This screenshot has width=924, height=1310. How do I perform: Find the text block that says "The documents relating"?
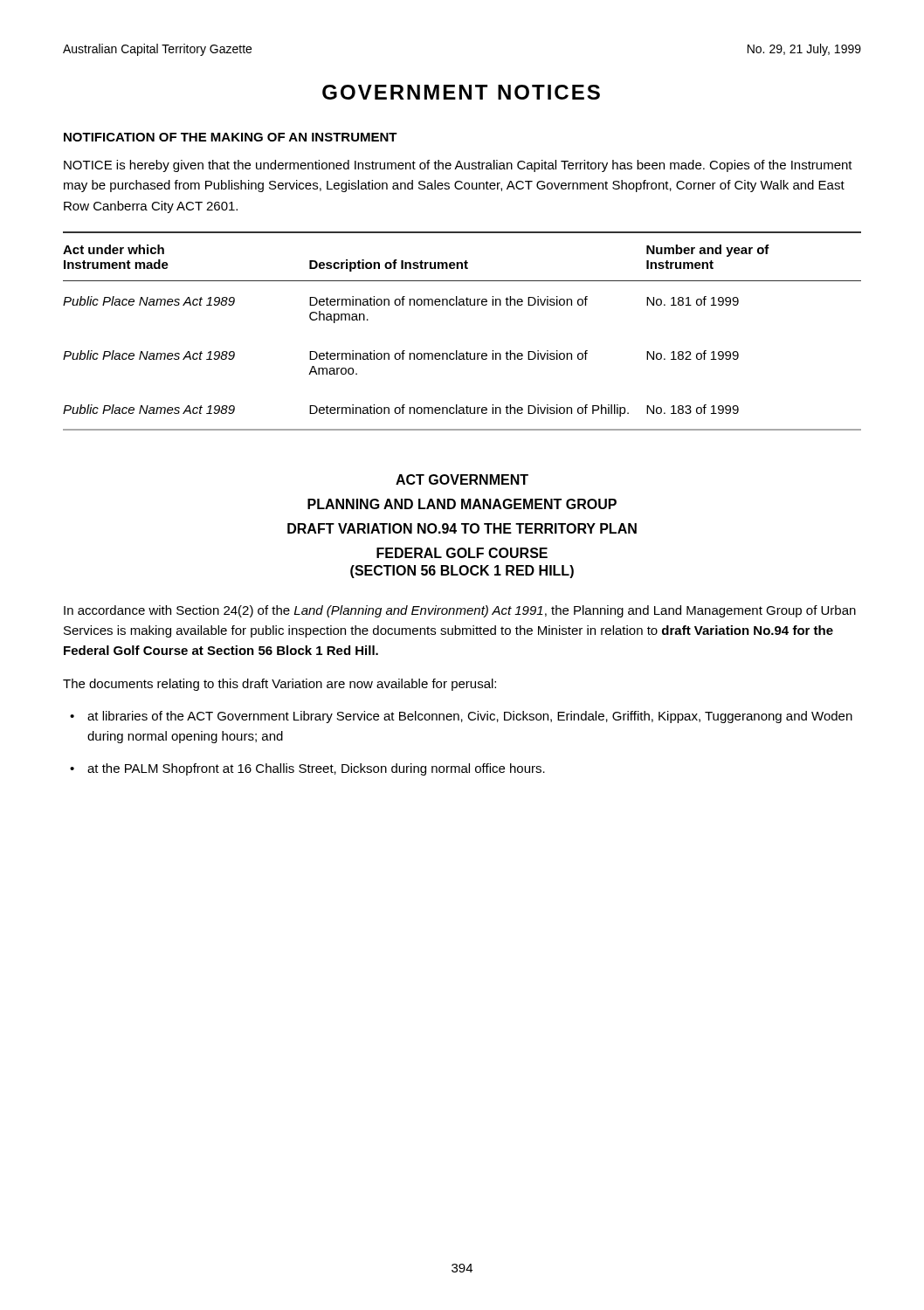280,683
